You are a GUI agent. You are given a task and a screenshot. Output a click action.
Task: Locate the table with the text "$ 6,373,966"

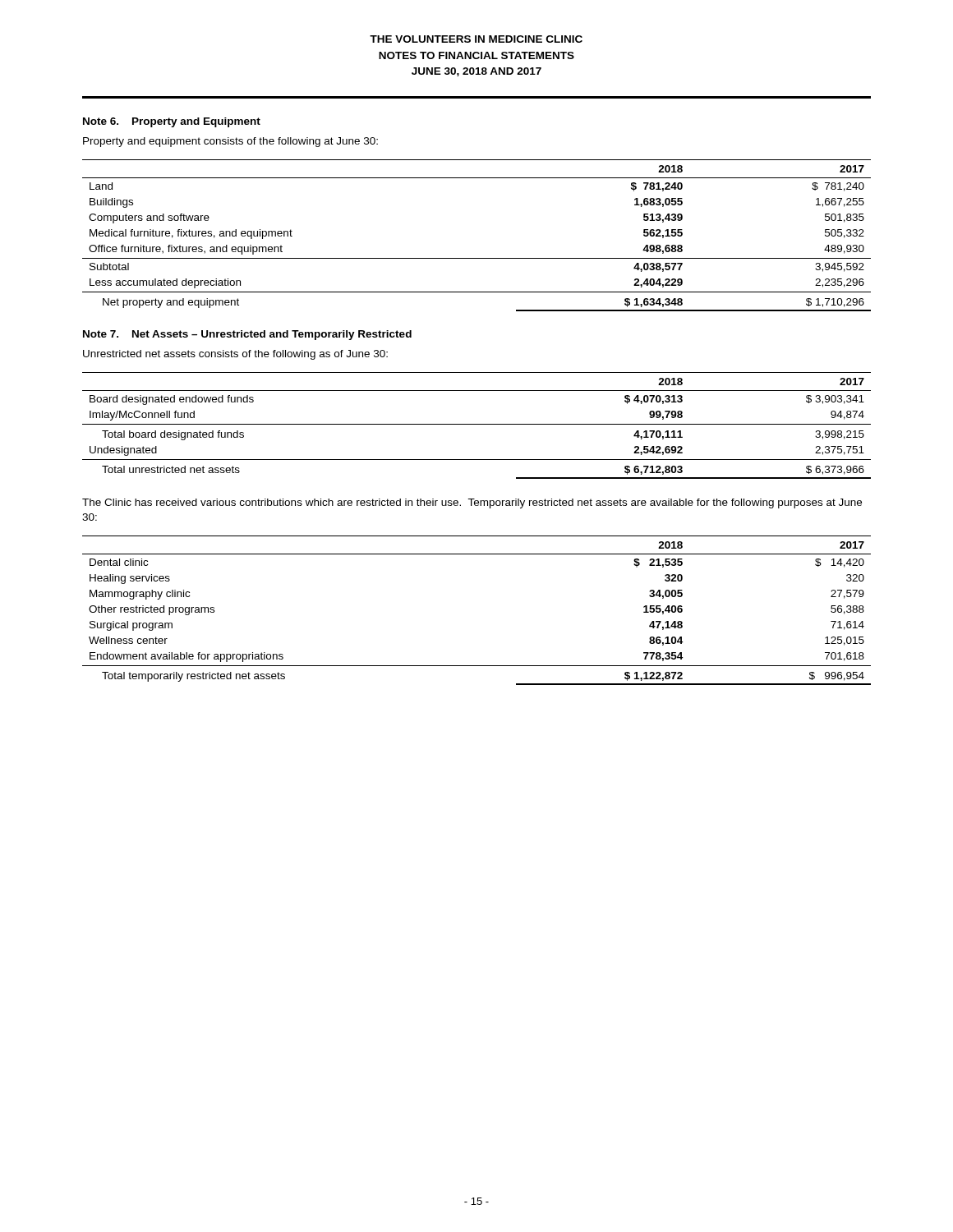pos(476,425)
